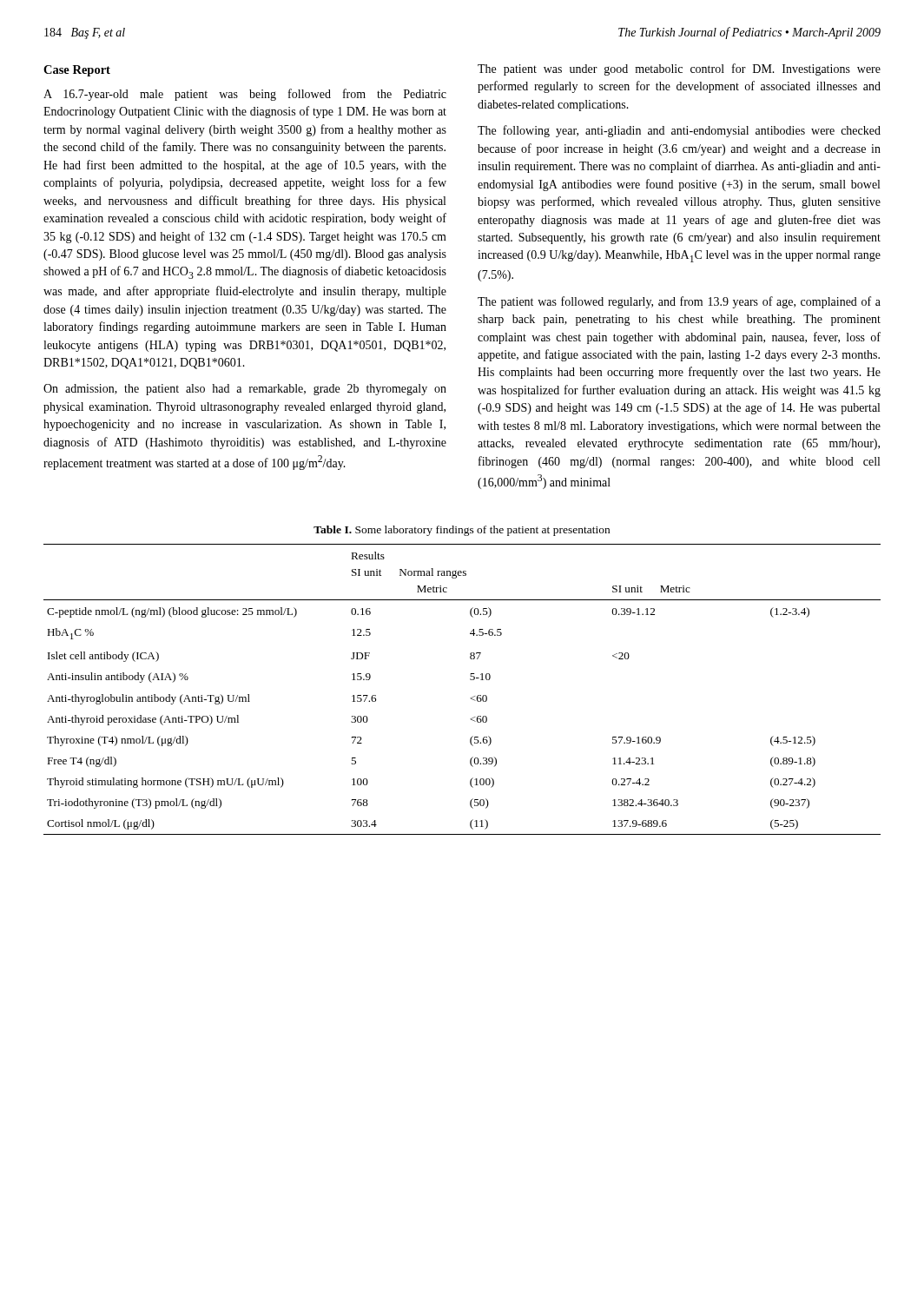The width and height of the screenshot is (924, 1303).
Task: Find the text block that reads "The patient was followed regularly, and from"
Action: [679, 392]
